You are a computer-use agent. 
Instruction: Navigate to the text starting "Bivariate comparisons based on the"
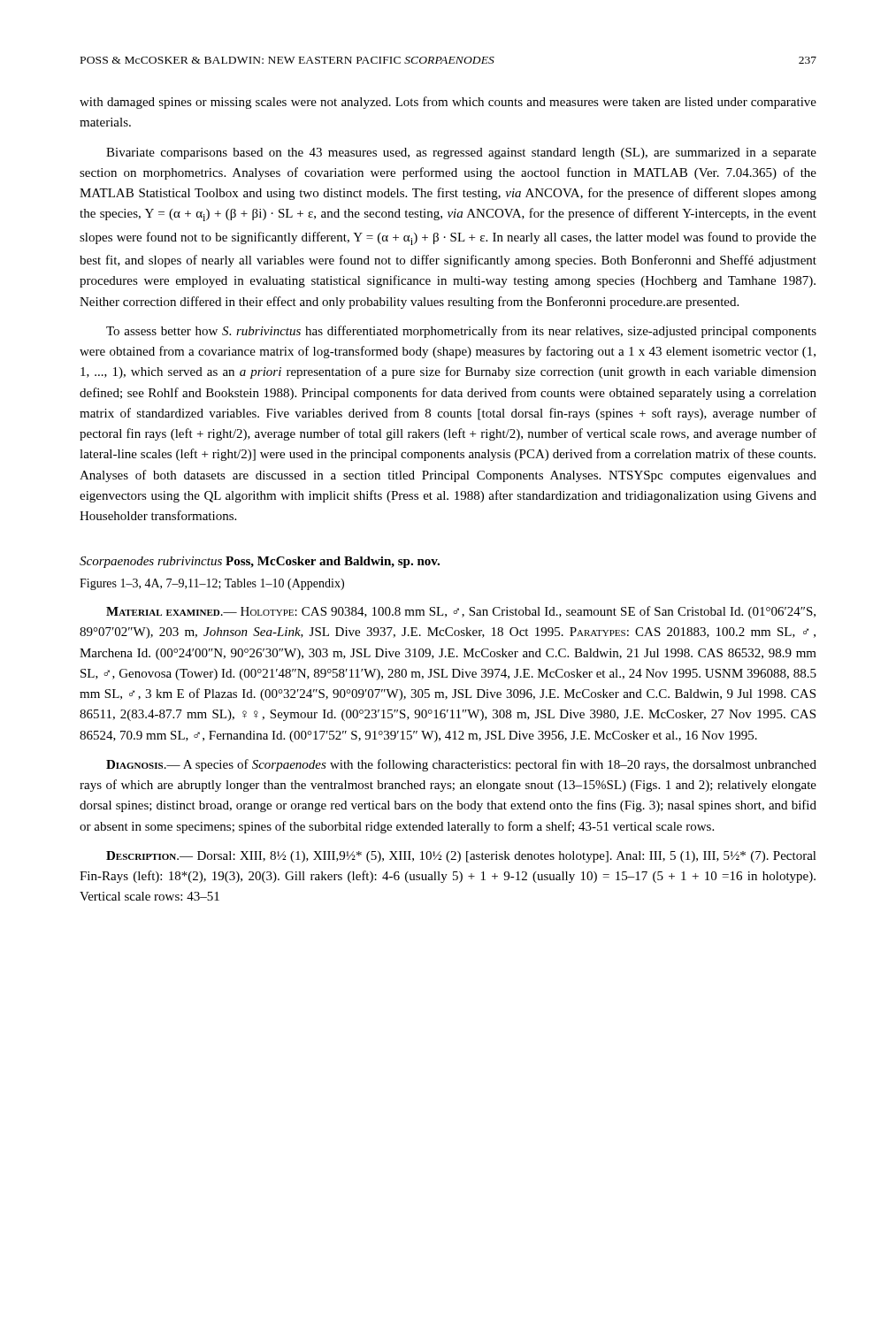coord(448,227)
